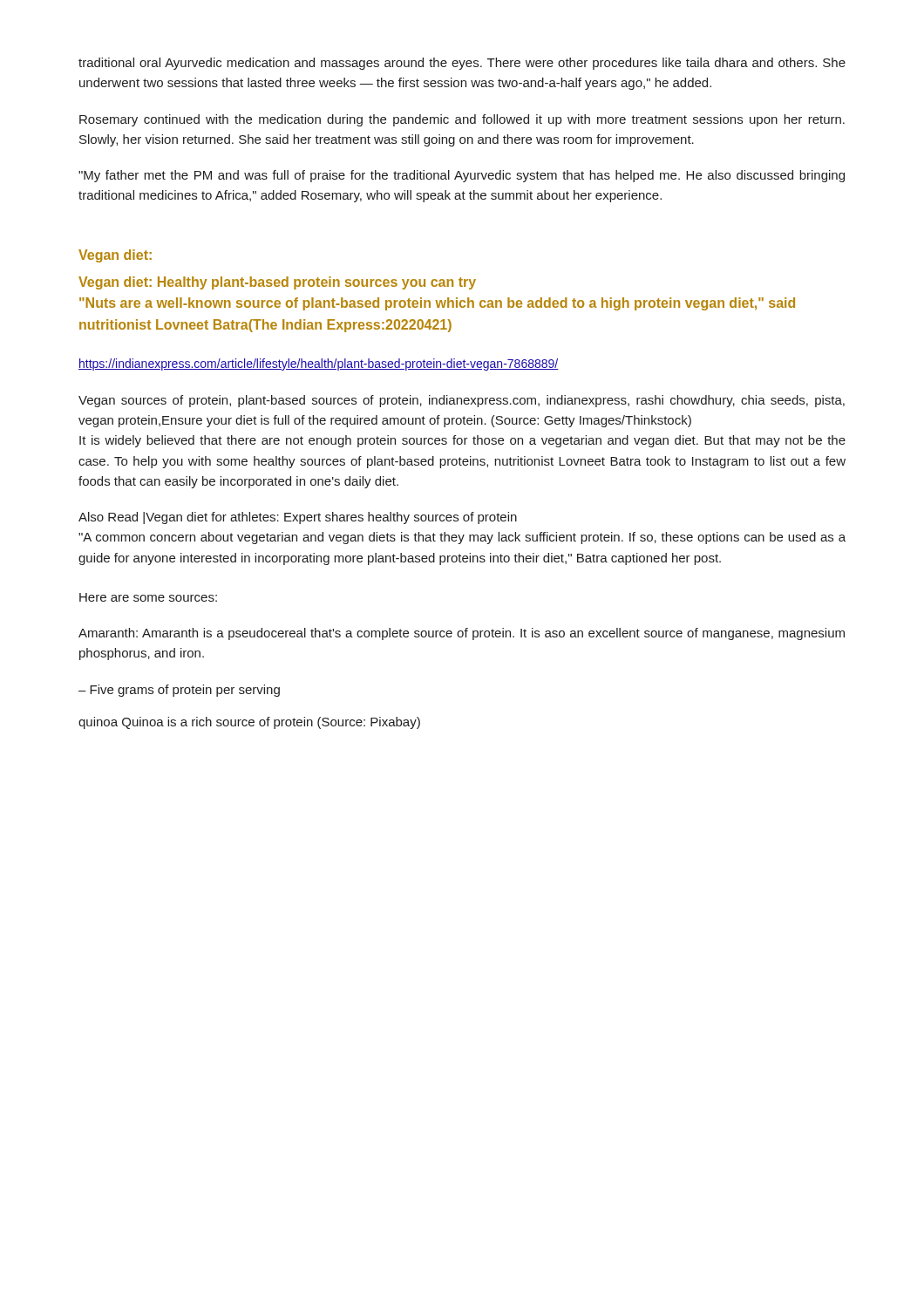
Task: Locate the text block that reads "quinoa Quinoa is a rich"
Action: (250, 721)
